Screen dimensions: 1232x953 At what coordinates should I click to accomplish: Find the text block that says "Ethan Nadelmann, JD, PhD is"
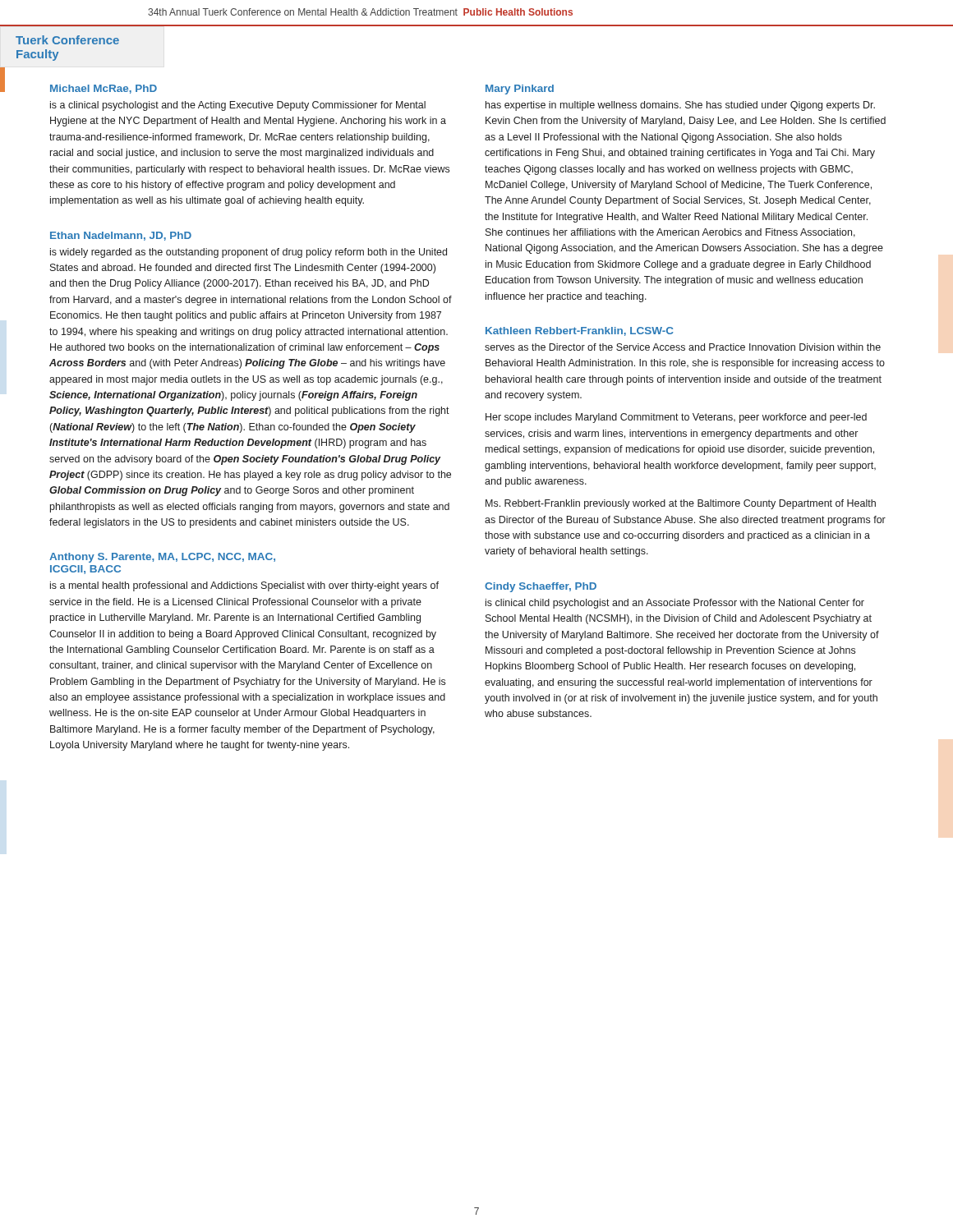[251, 380]
